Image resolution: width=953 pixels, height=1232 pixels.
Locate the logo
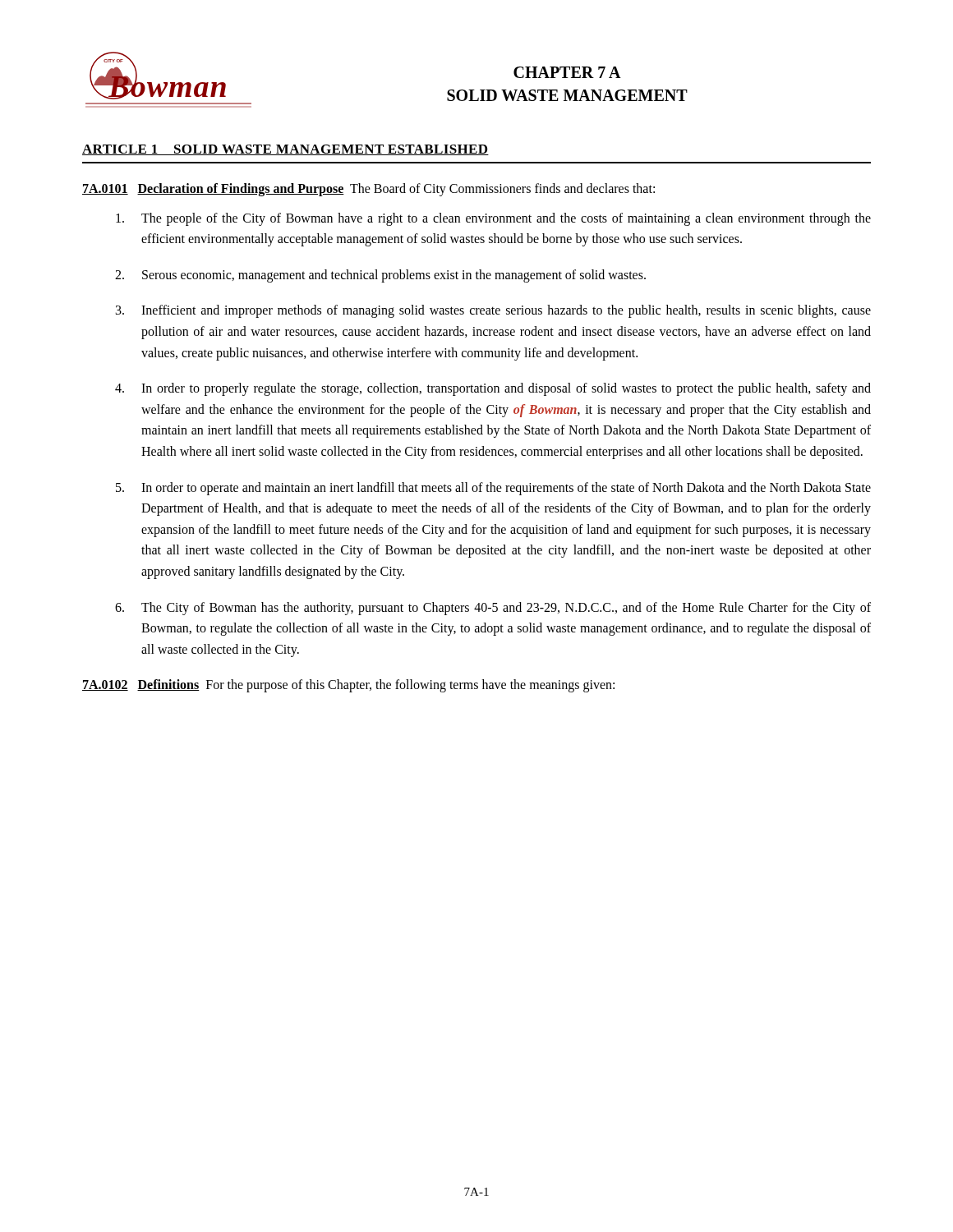[173, 84]
